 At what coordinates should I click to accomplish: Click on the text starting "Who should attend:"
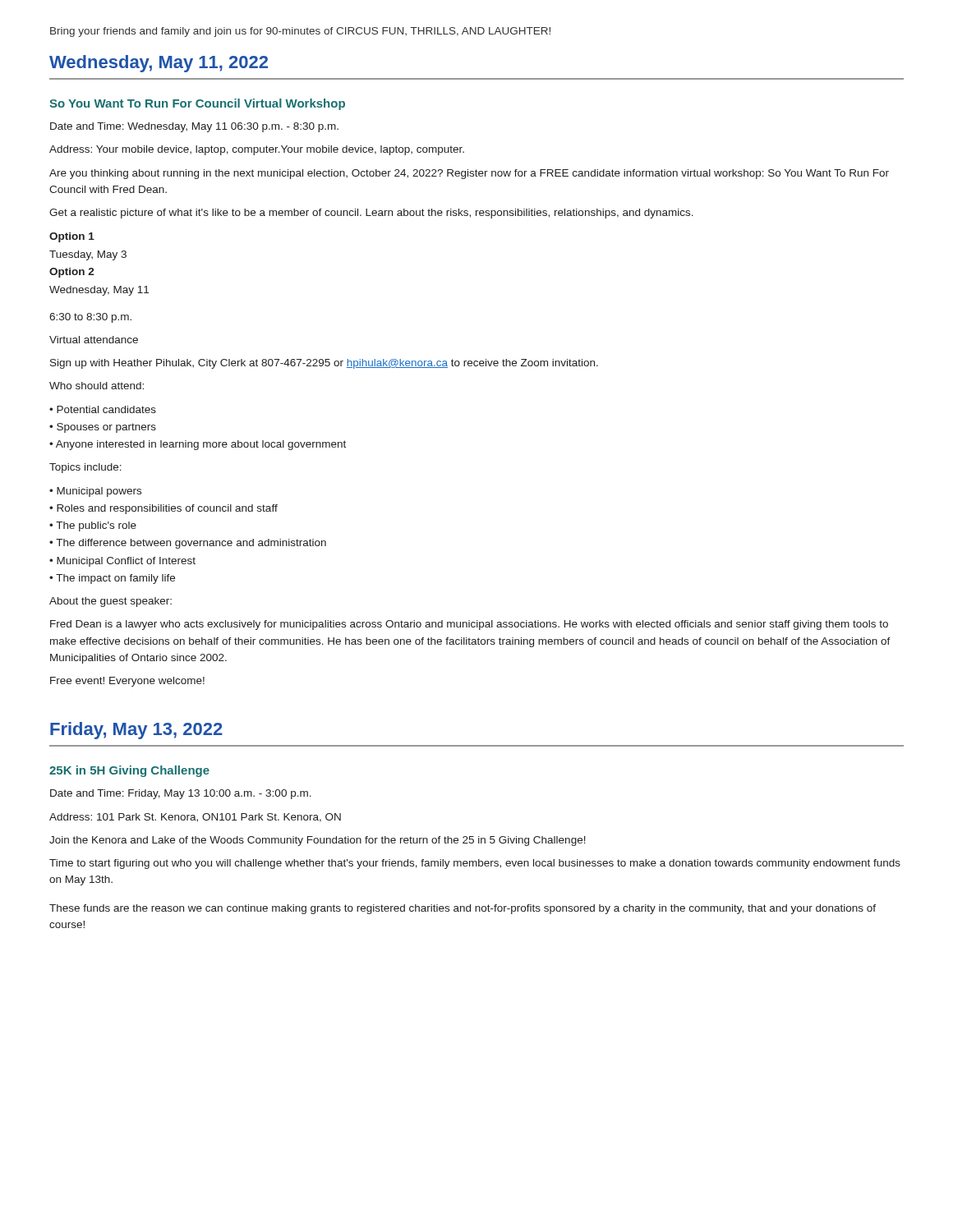tap(97, 386)
